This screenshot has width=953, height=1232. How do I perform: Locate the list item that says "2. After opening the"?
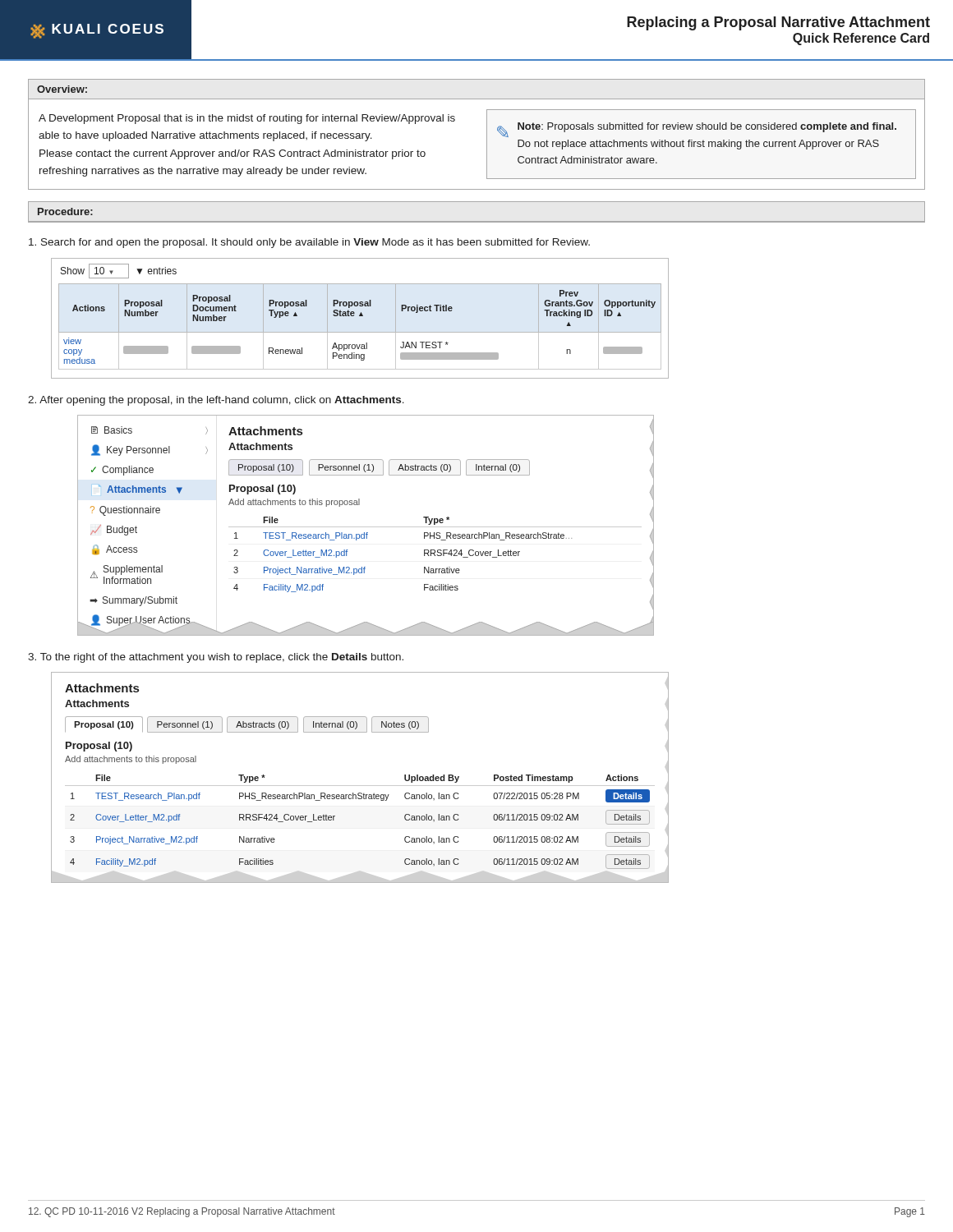(x=216, y=399)
